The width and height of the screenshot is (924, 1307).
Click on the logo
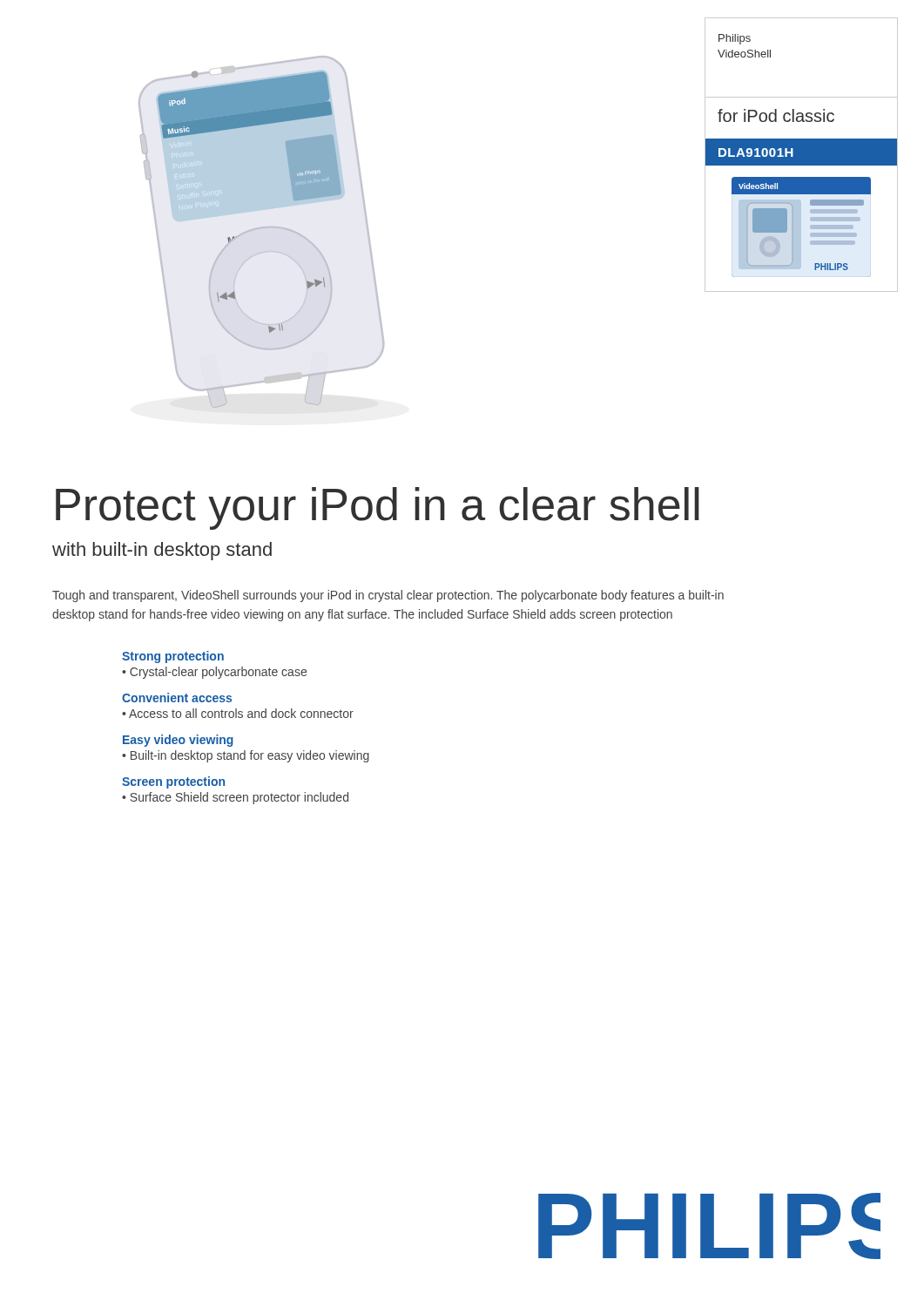point(706,1222)
